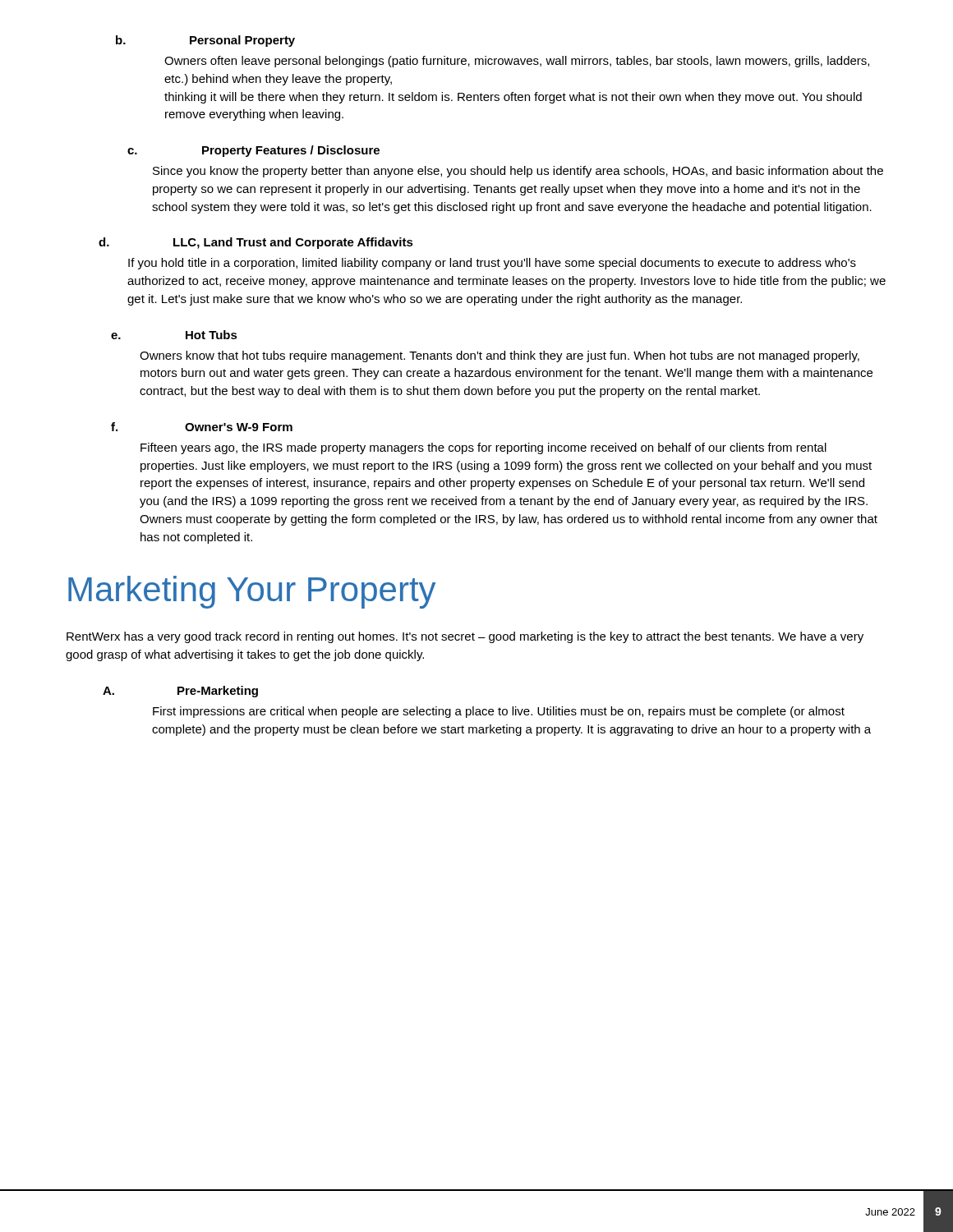The height and width of the screenshot is (1232, 953).
Task: Select the section header that reads "b. Personal Property"
Action: [205, 41]
